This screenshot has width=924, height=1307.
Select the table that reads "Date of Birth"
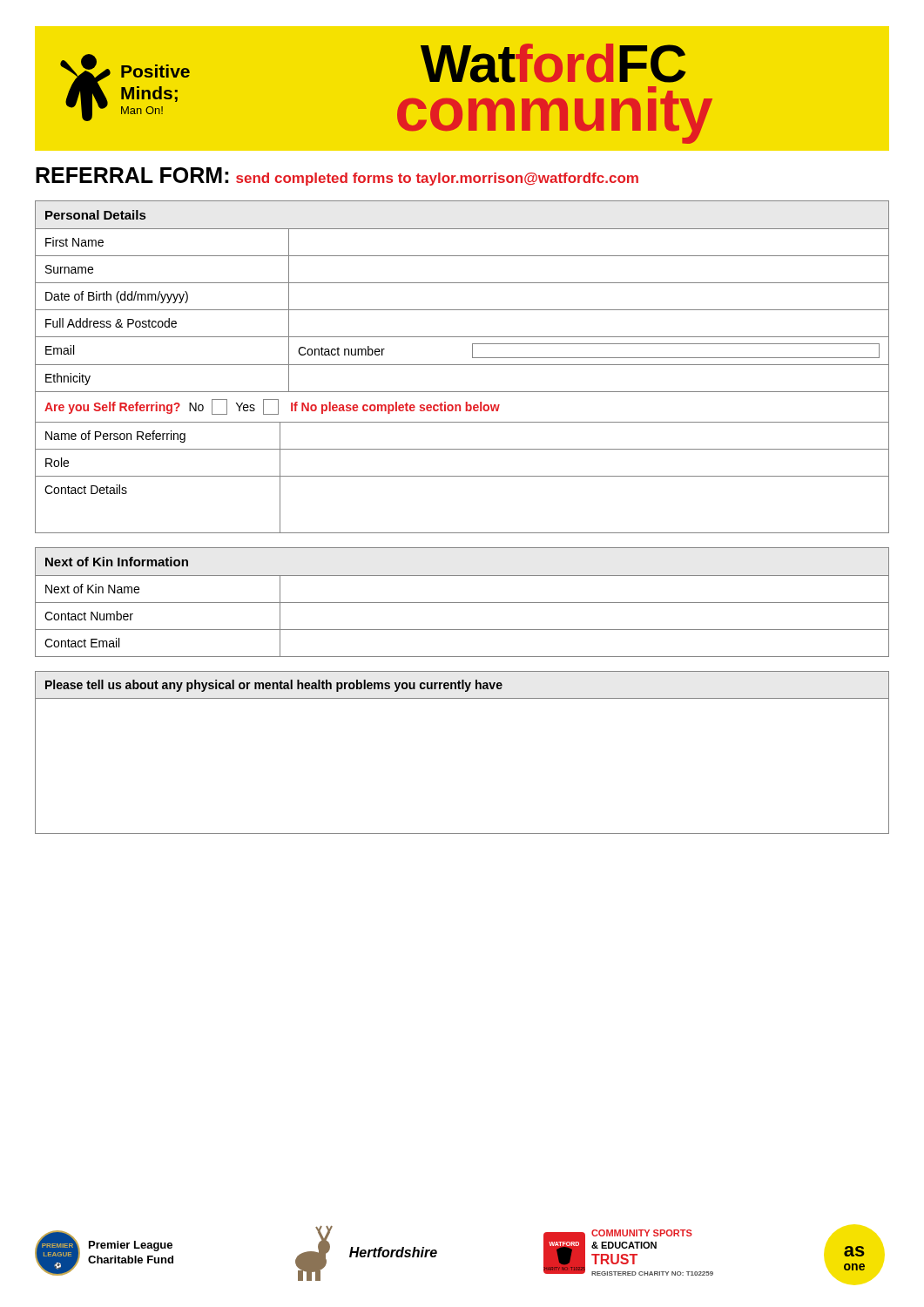click(x=462, y=297)
